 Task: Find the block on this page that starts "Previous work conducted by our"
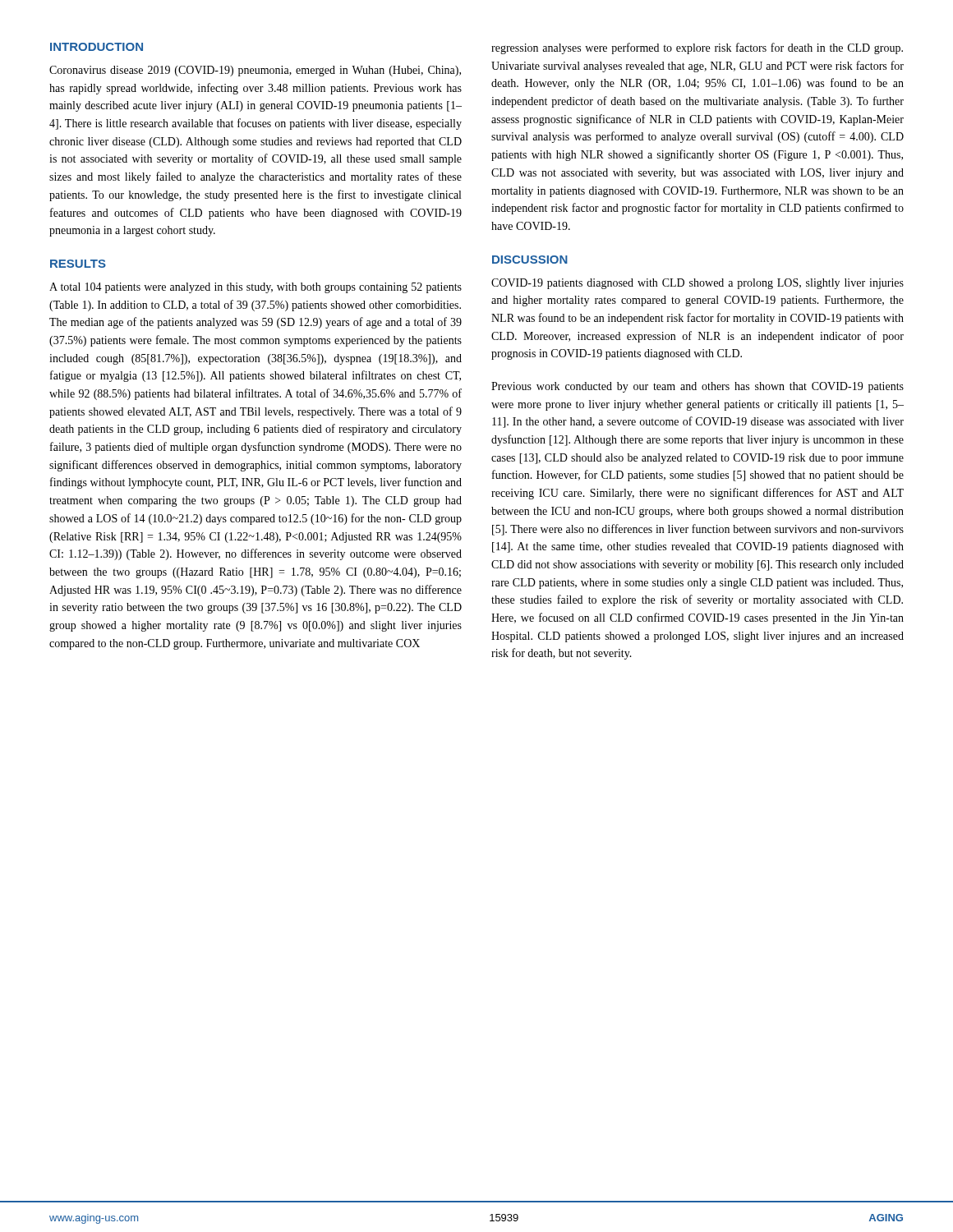tap(698, 520)
